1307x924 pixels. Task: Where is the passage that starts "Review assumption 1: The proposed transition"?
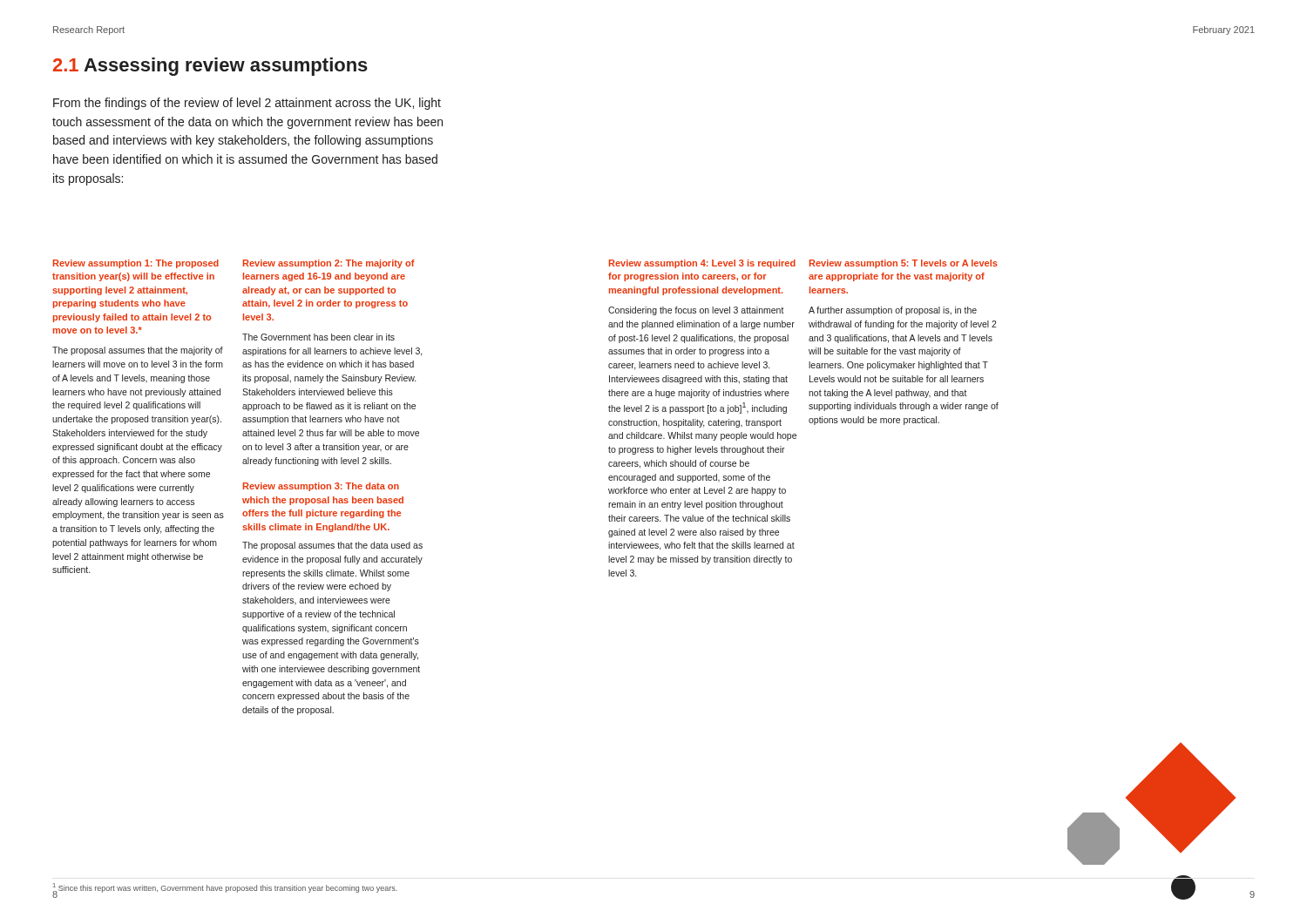point(139,417)
